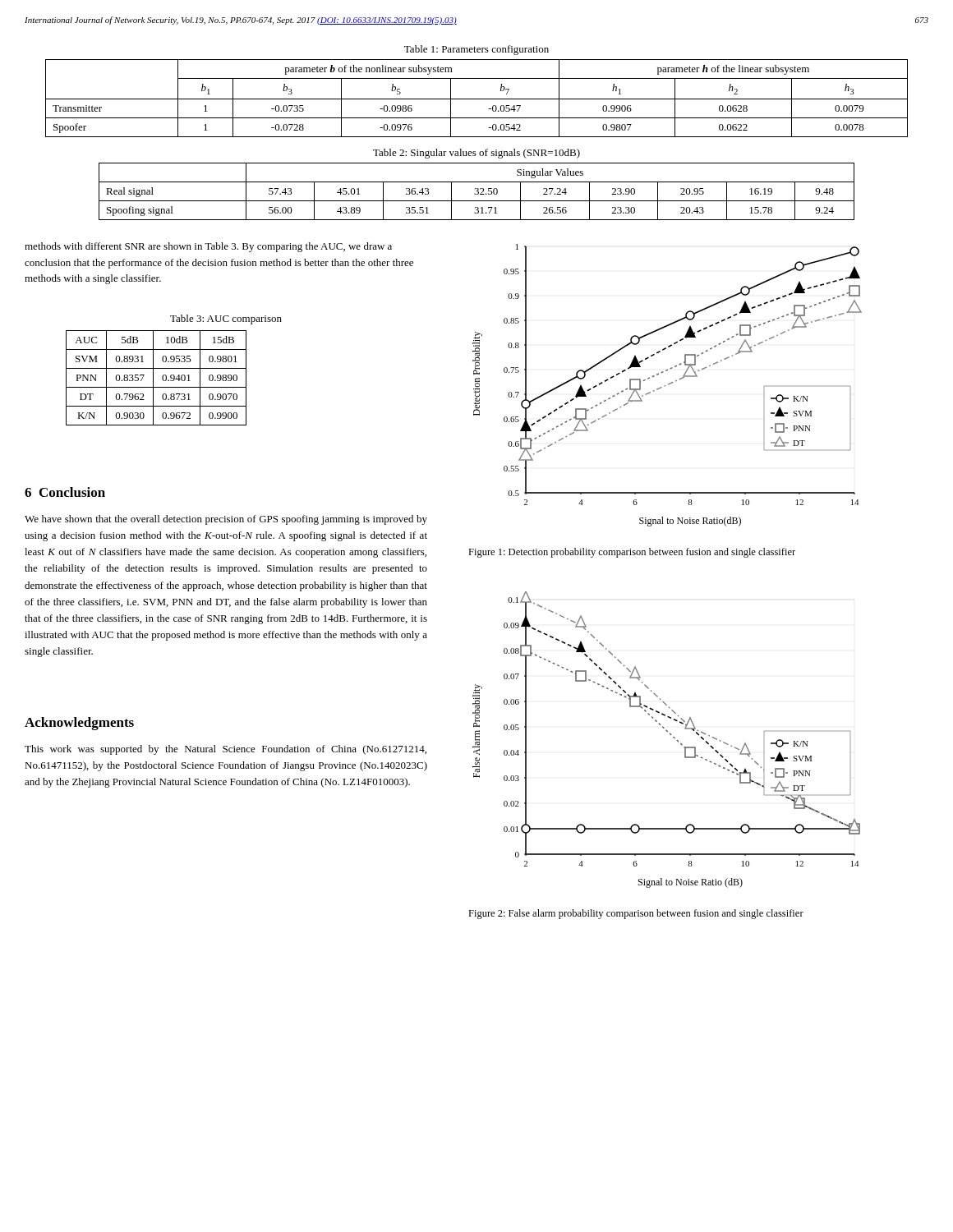Point to "6 Conclusion"

[x=65, y=492]
